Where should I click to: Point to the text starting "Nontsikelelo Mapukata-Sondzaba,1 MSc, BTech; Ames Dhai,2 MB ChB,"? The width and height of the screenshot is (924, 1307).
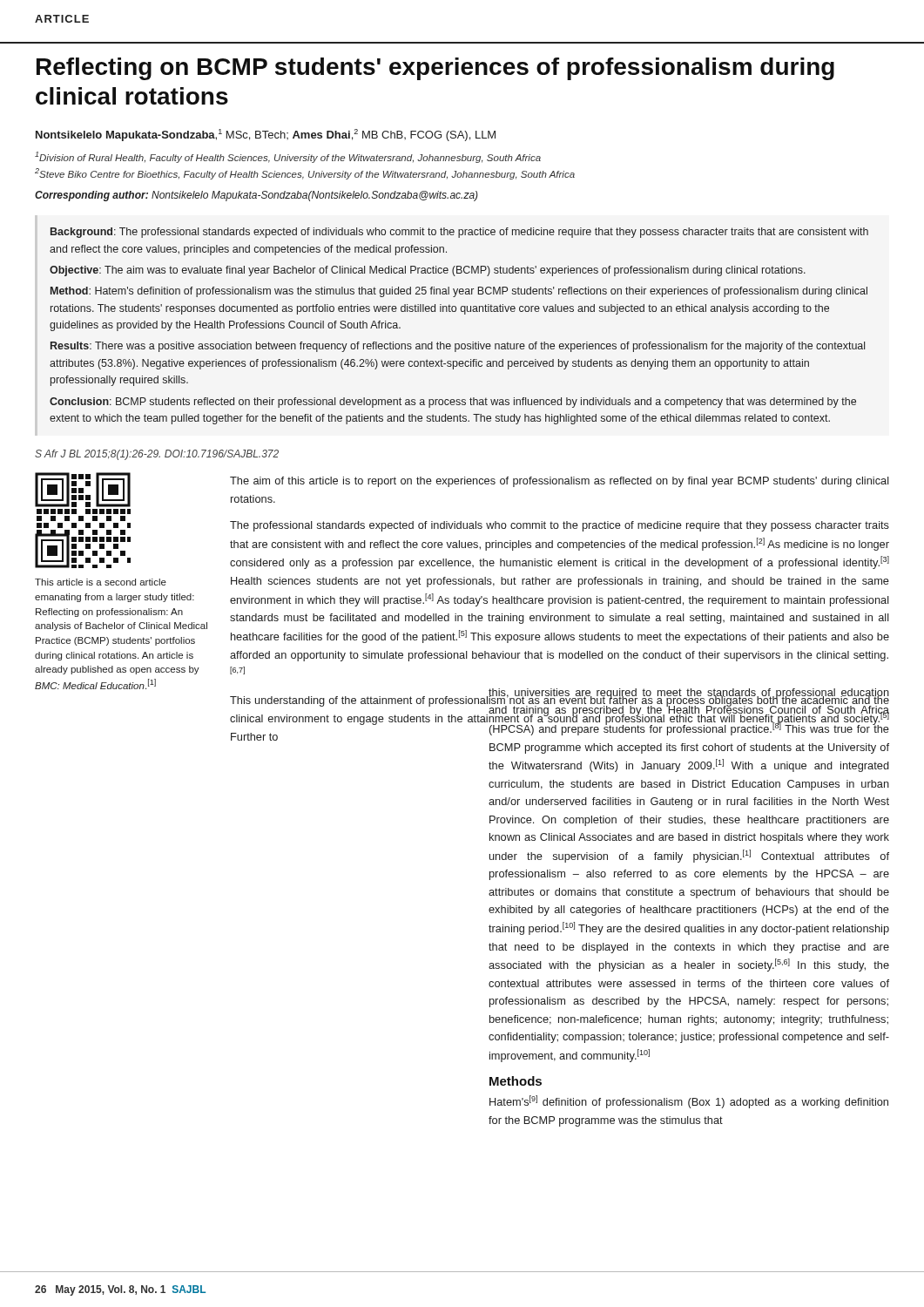click(x=266, y=134)
